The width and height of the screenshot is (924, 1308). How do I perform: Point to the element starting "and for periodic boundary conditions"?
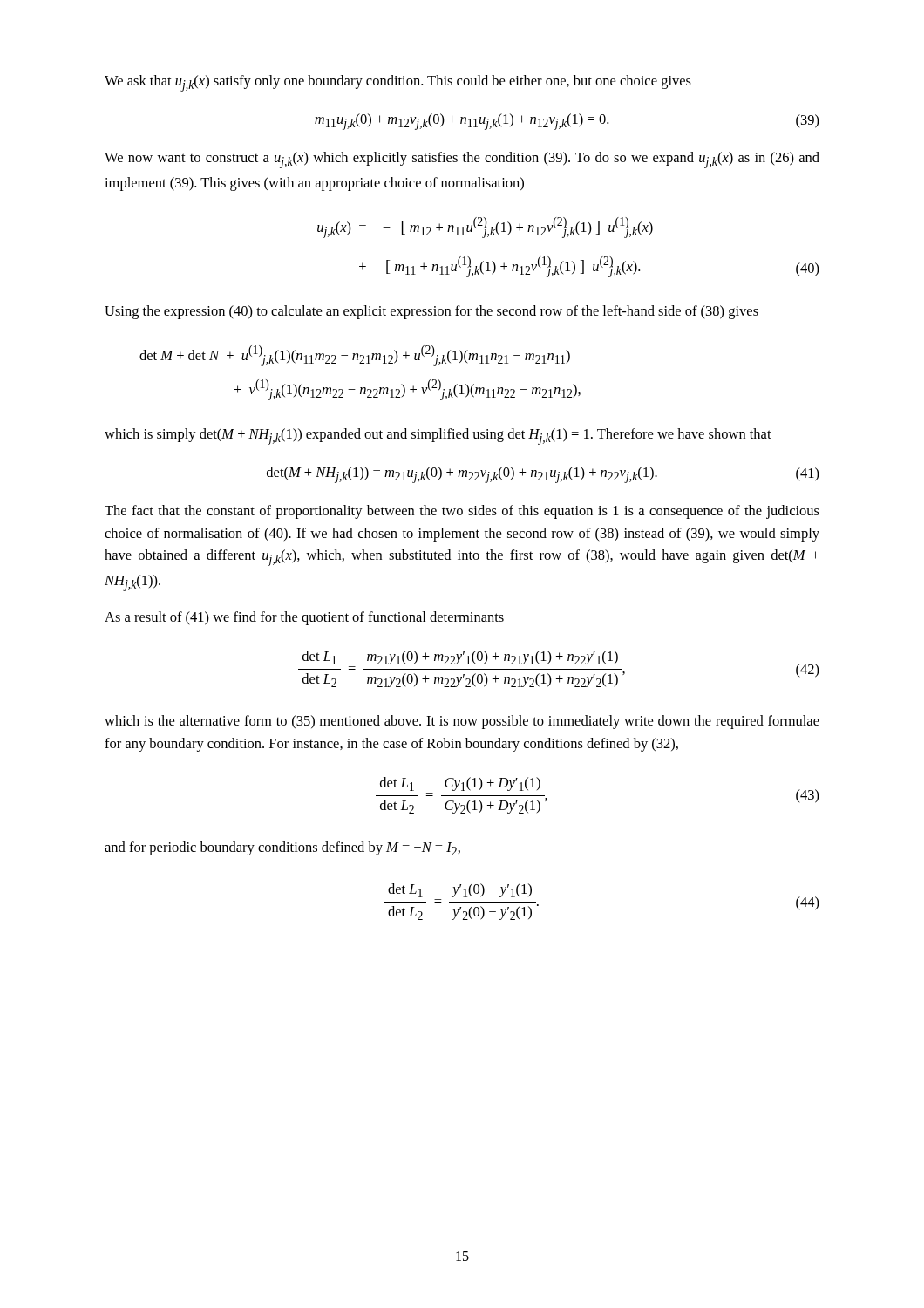(462, 849)
